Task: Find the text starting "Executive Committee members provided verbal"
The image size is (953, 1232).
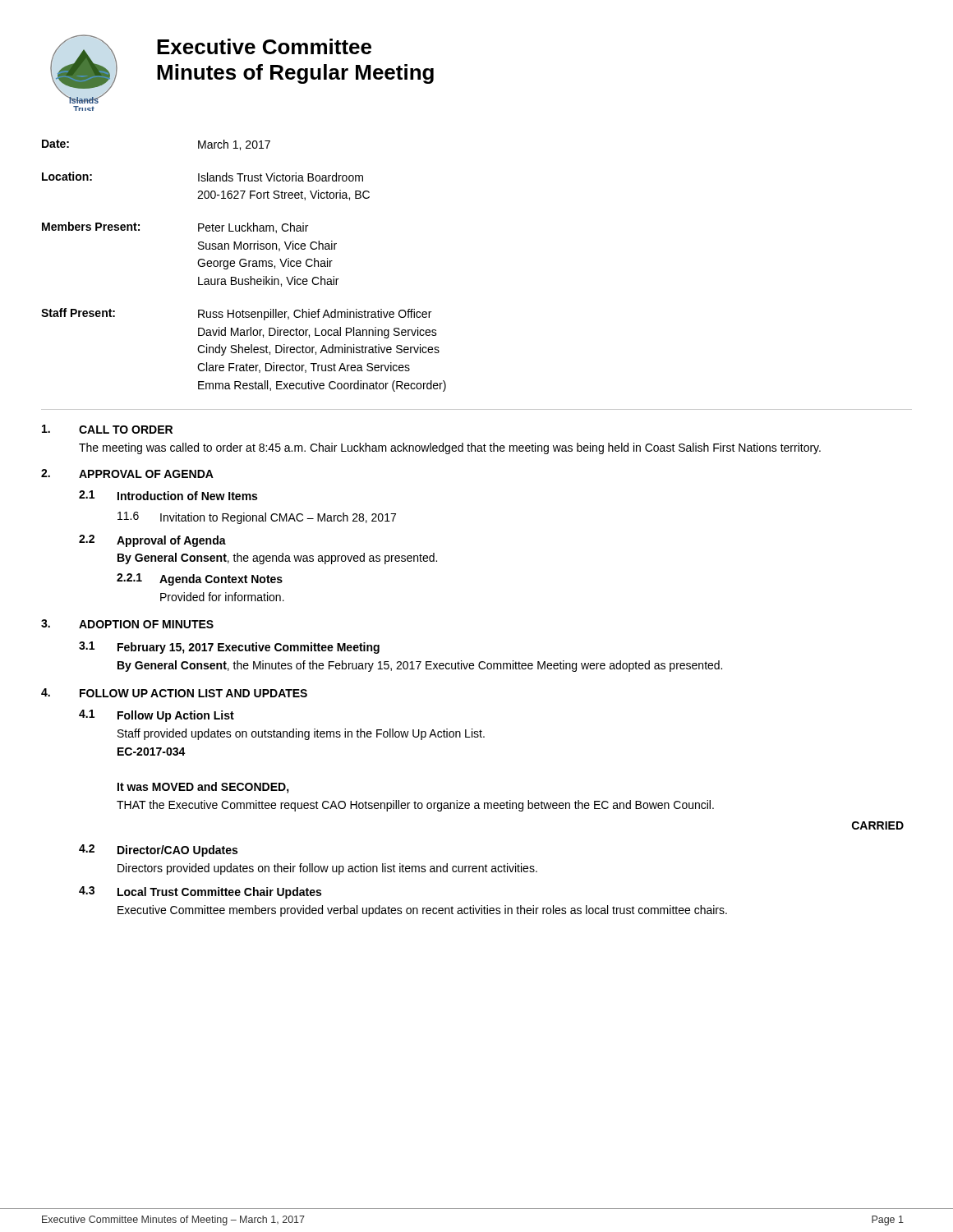Action: pyautogui.click(x=422, y=910)
